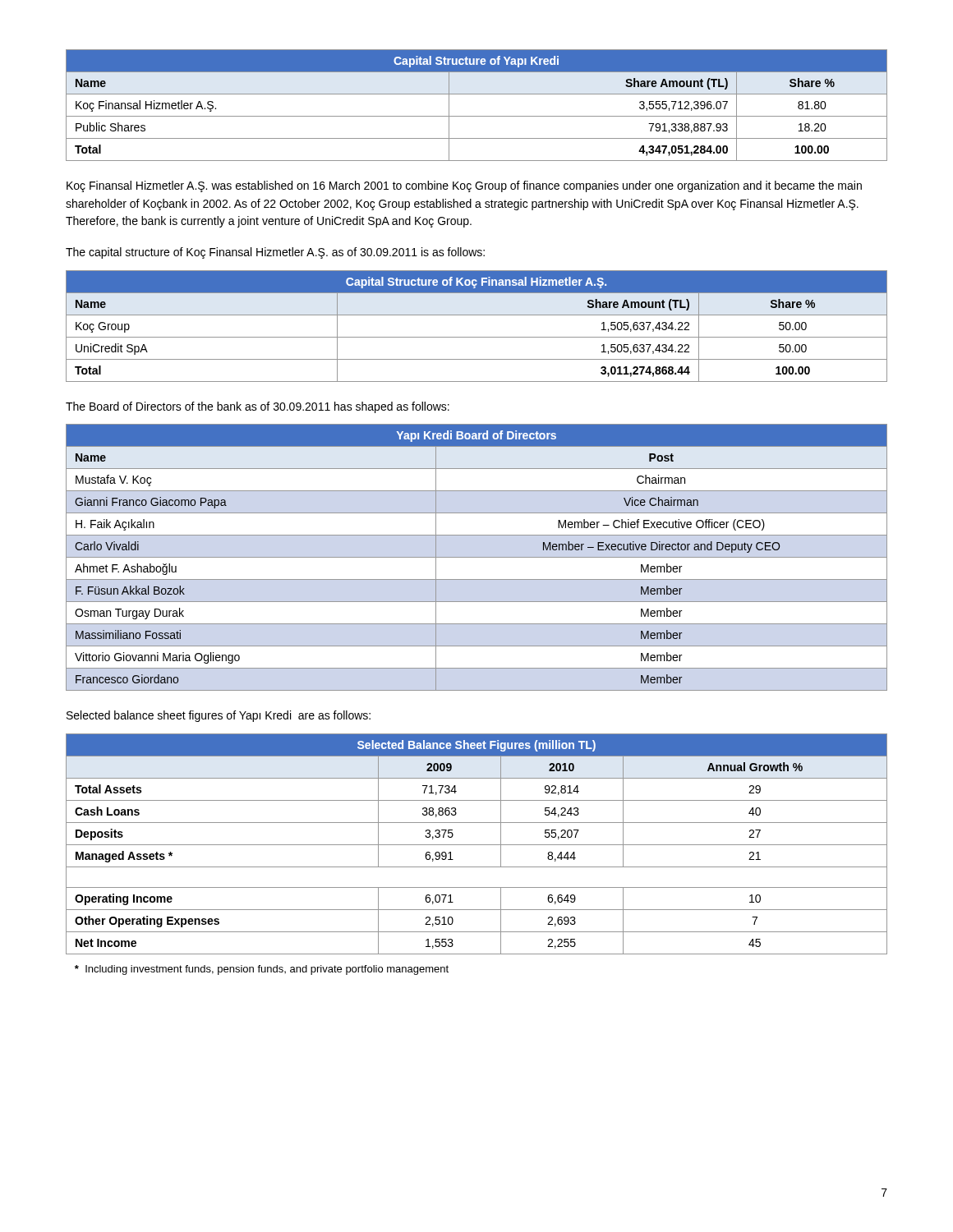The image size is (953, 1232).
Task: Click the passage that begins "Including investment funds, pension"
Action: (x=257, y=969)
